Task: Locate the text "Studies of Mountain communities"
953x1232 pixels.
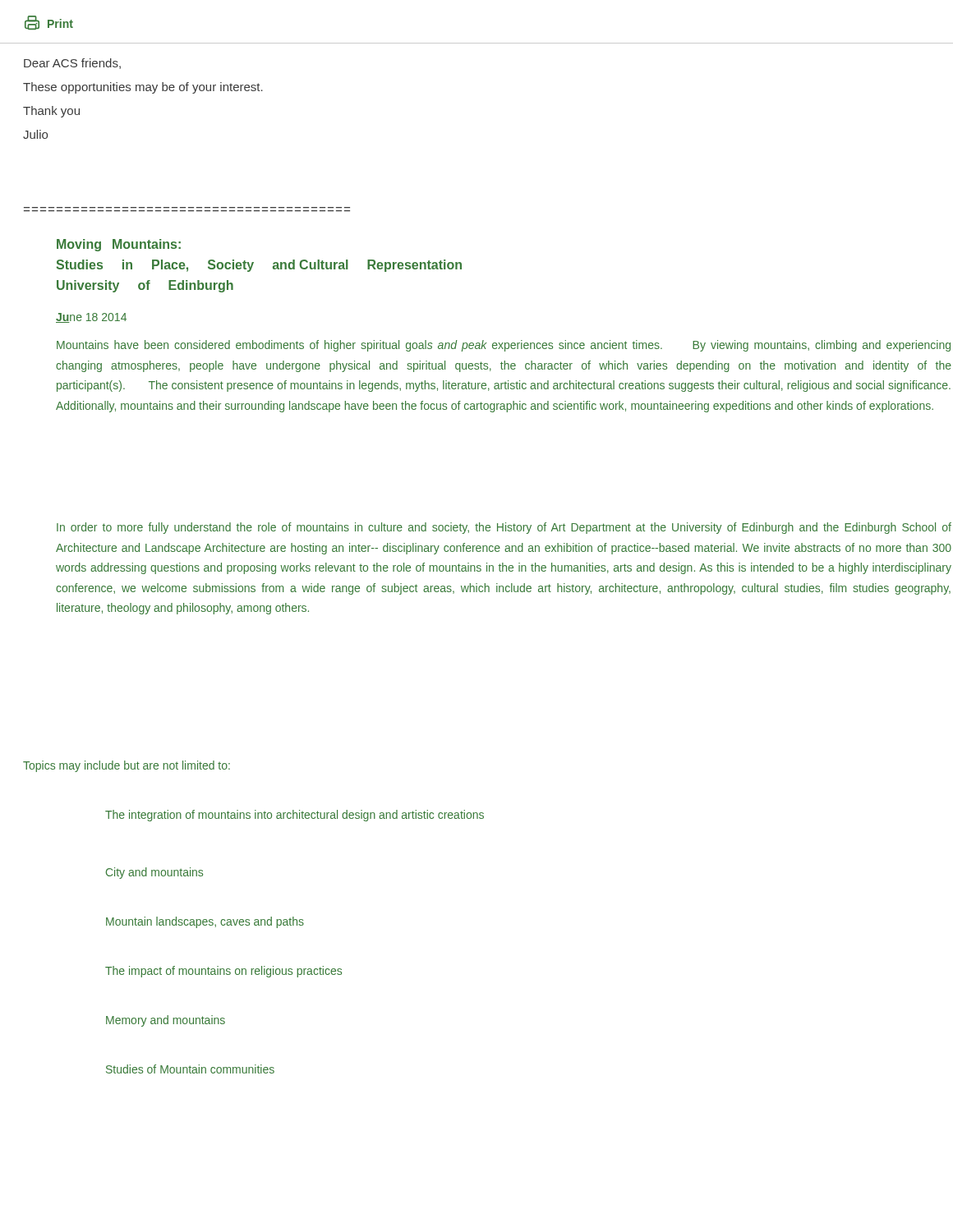Action: coord(190,1069)
